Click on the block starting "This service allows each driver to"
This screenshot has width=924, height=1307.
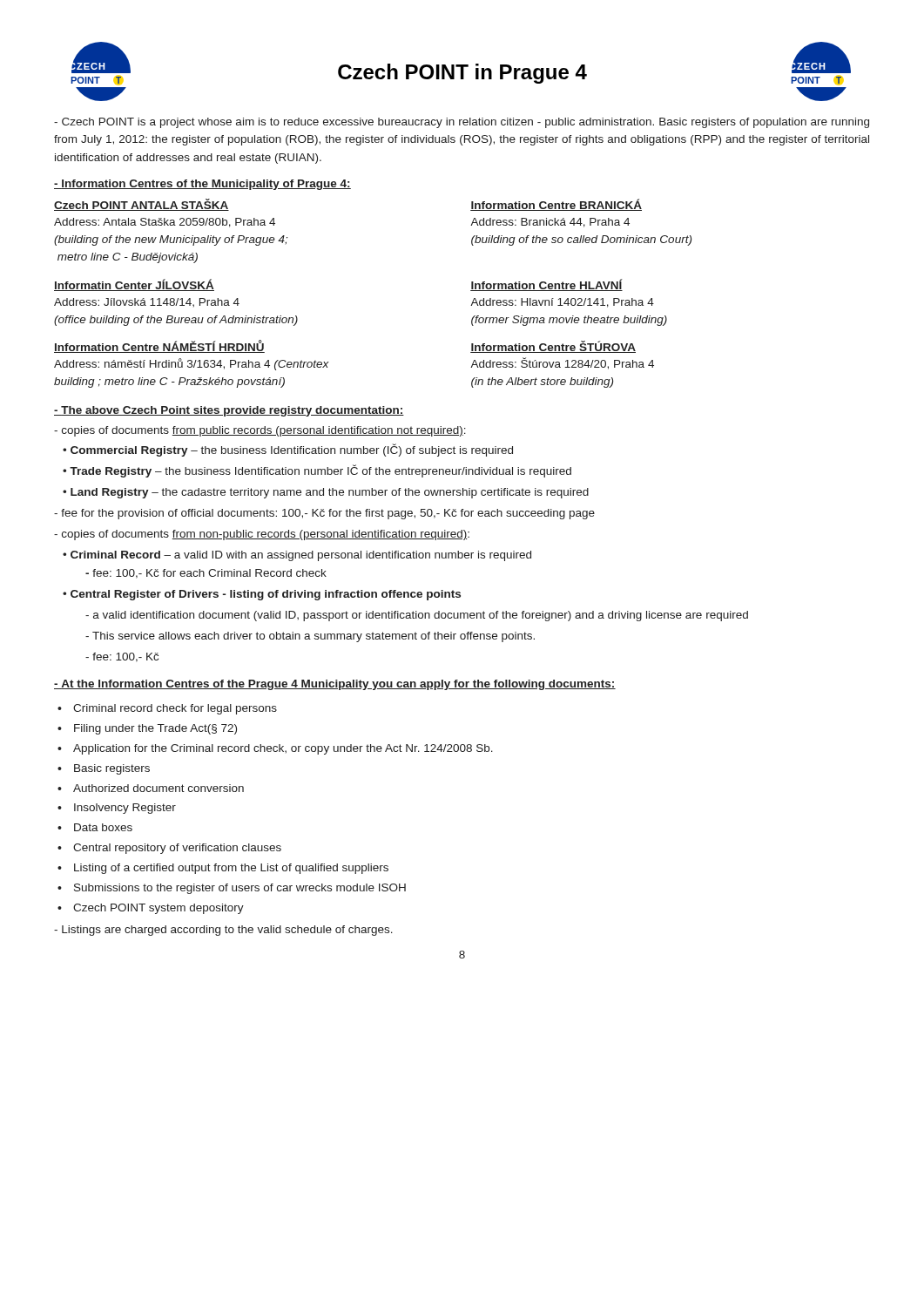pyautogui.click(x=311, y=635)
